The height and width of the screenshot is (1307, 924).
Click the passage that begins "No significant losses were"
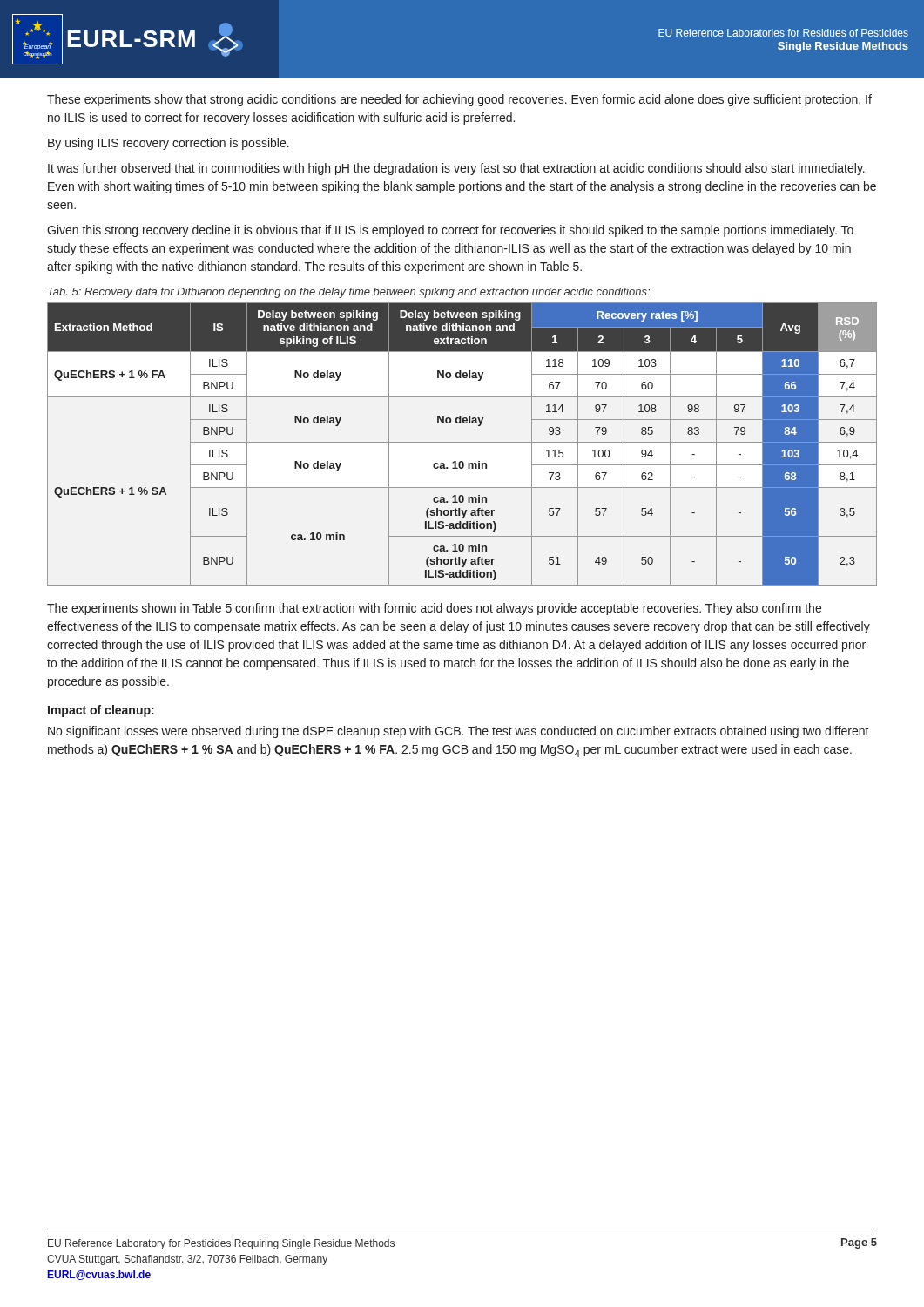coord(462,742)
